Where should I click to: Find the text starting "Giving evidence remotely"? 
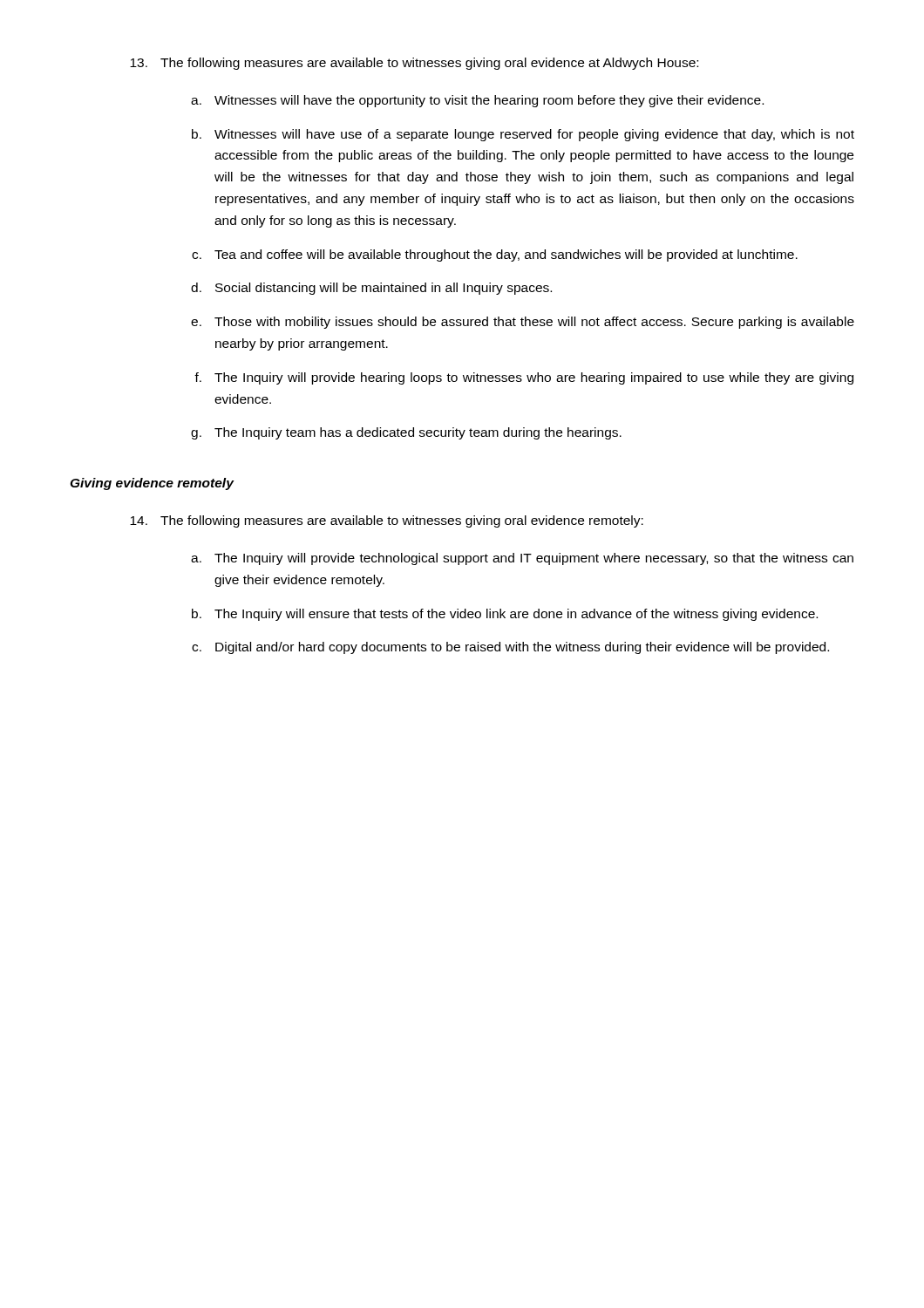[152, 483]
